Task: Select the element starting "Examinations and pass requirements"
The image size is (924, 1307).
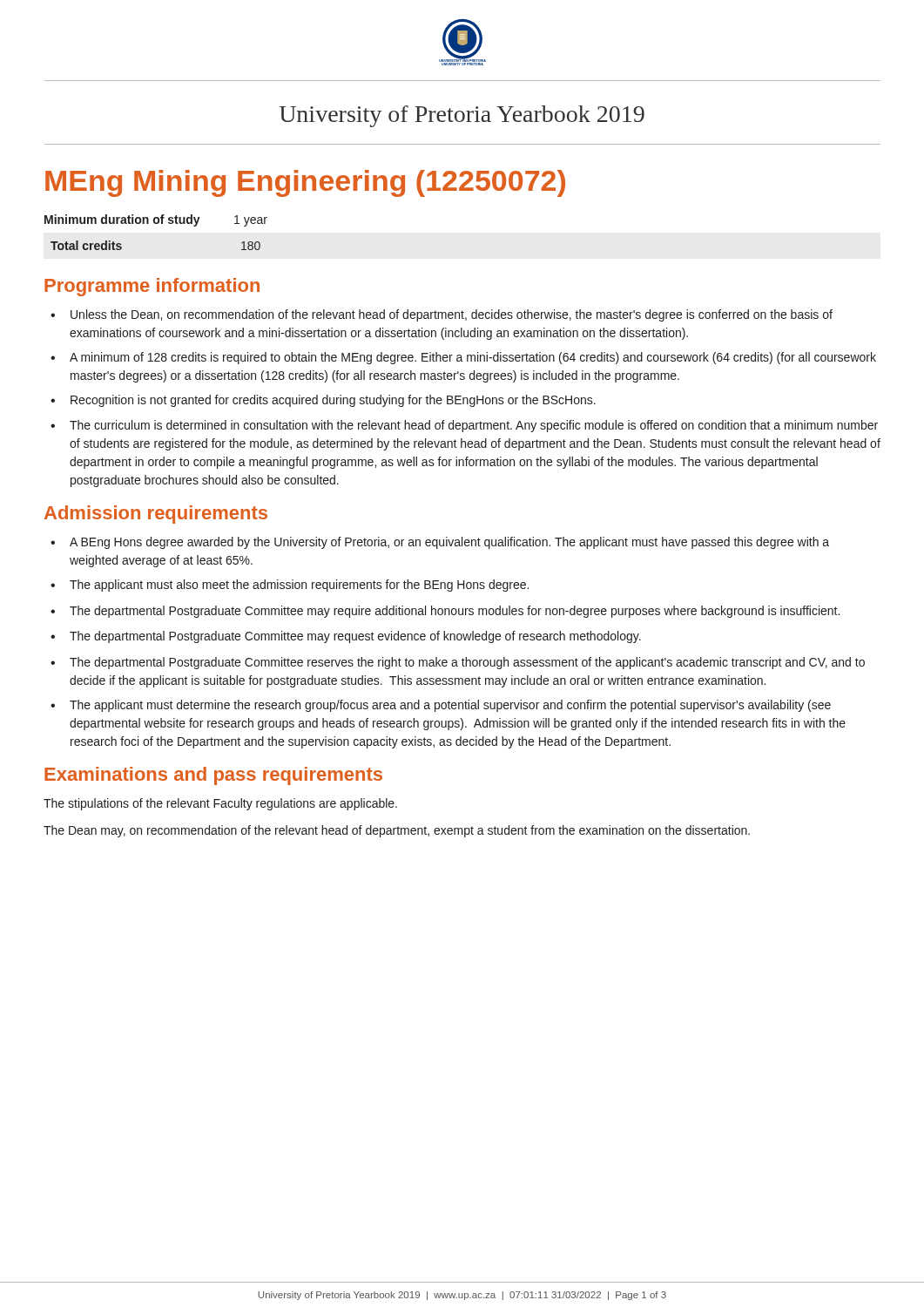Action: click(x=213, y=774)
